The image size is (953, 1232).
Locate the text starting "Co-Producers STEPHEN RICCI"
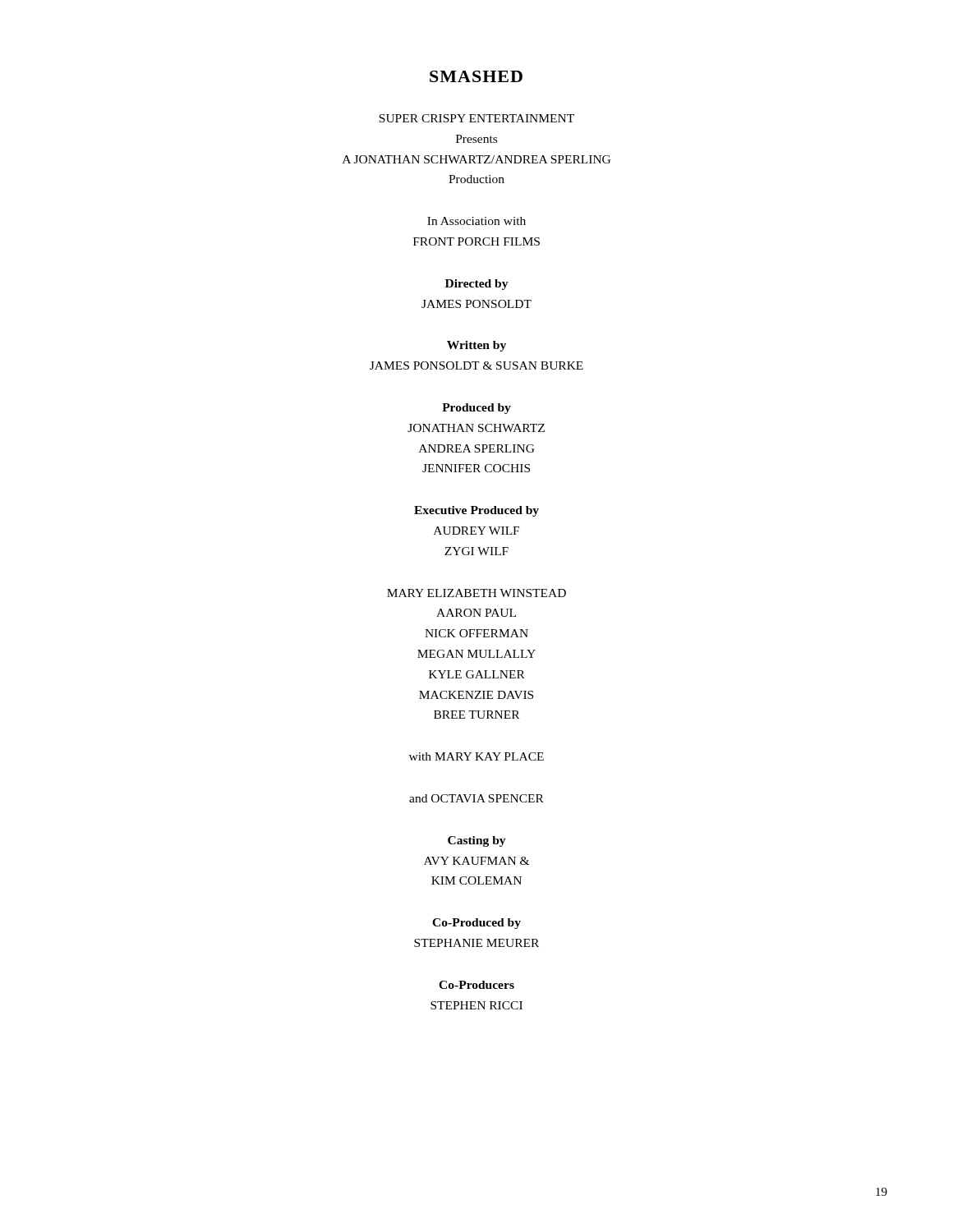click(476, 994)
